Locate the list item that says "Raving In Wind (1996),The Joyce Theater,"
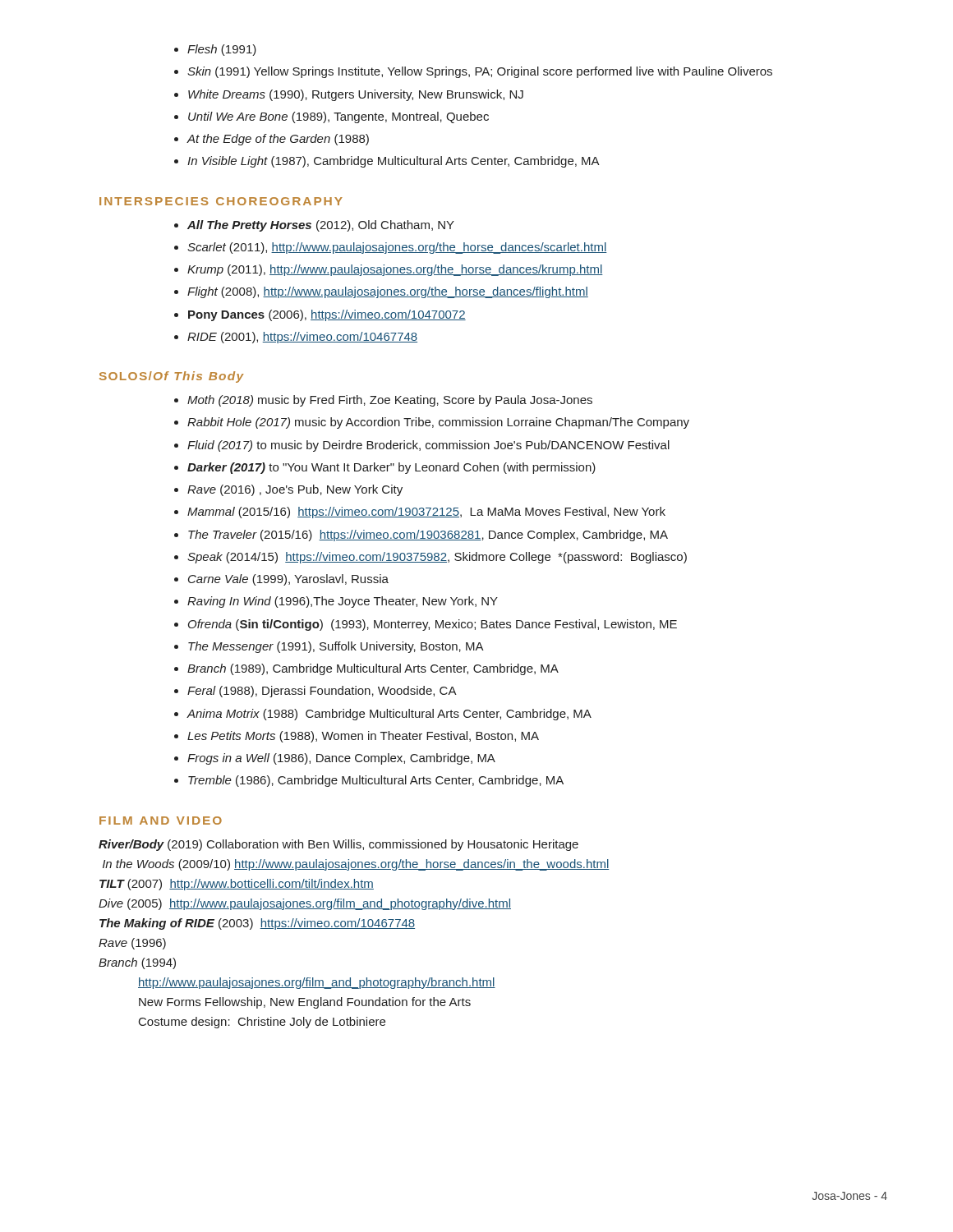 pyautogui.click(x=343, y=602)
